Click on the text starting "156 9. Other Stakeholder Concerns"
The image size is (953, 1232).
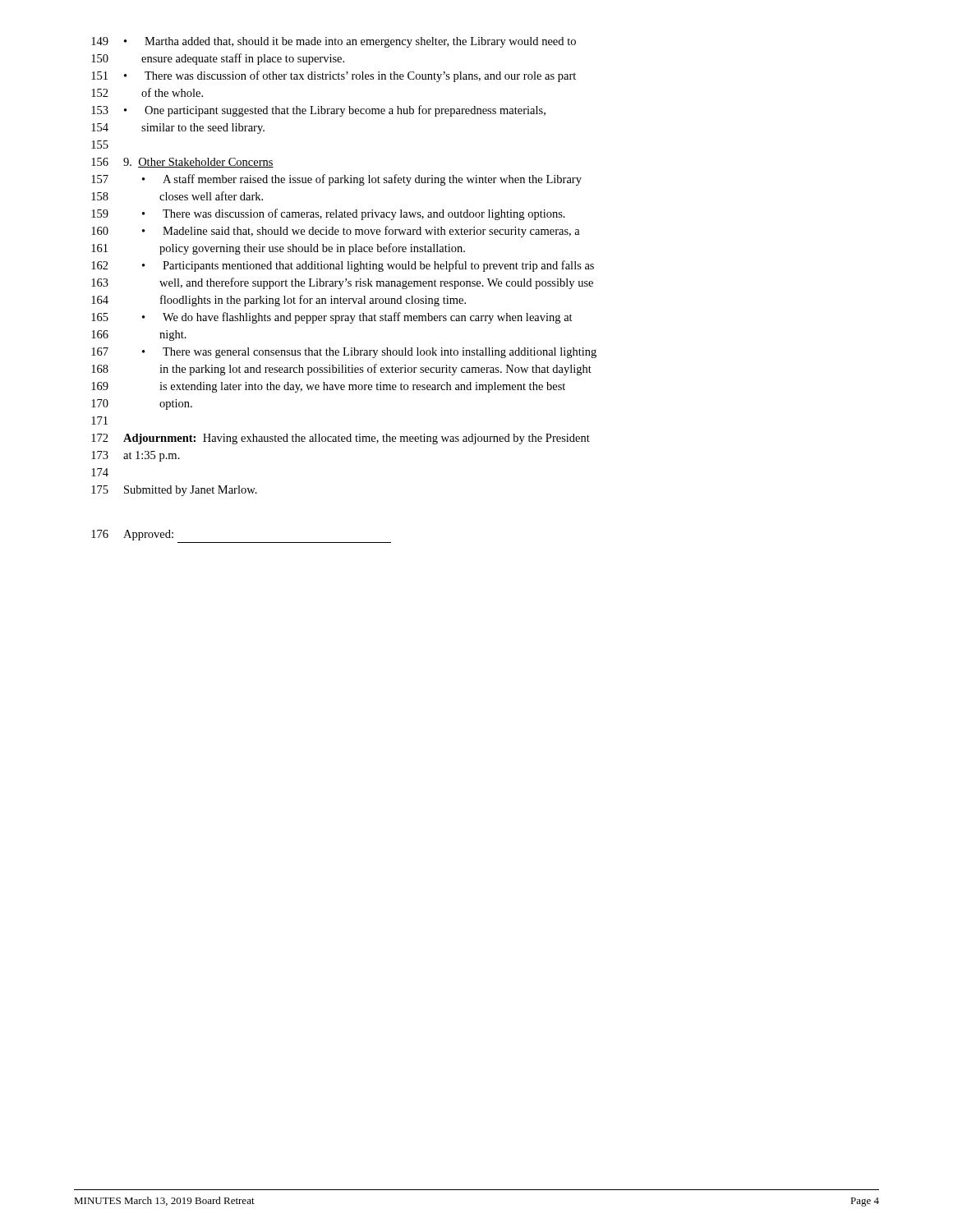pyautogui.click(x=182, y=163)
